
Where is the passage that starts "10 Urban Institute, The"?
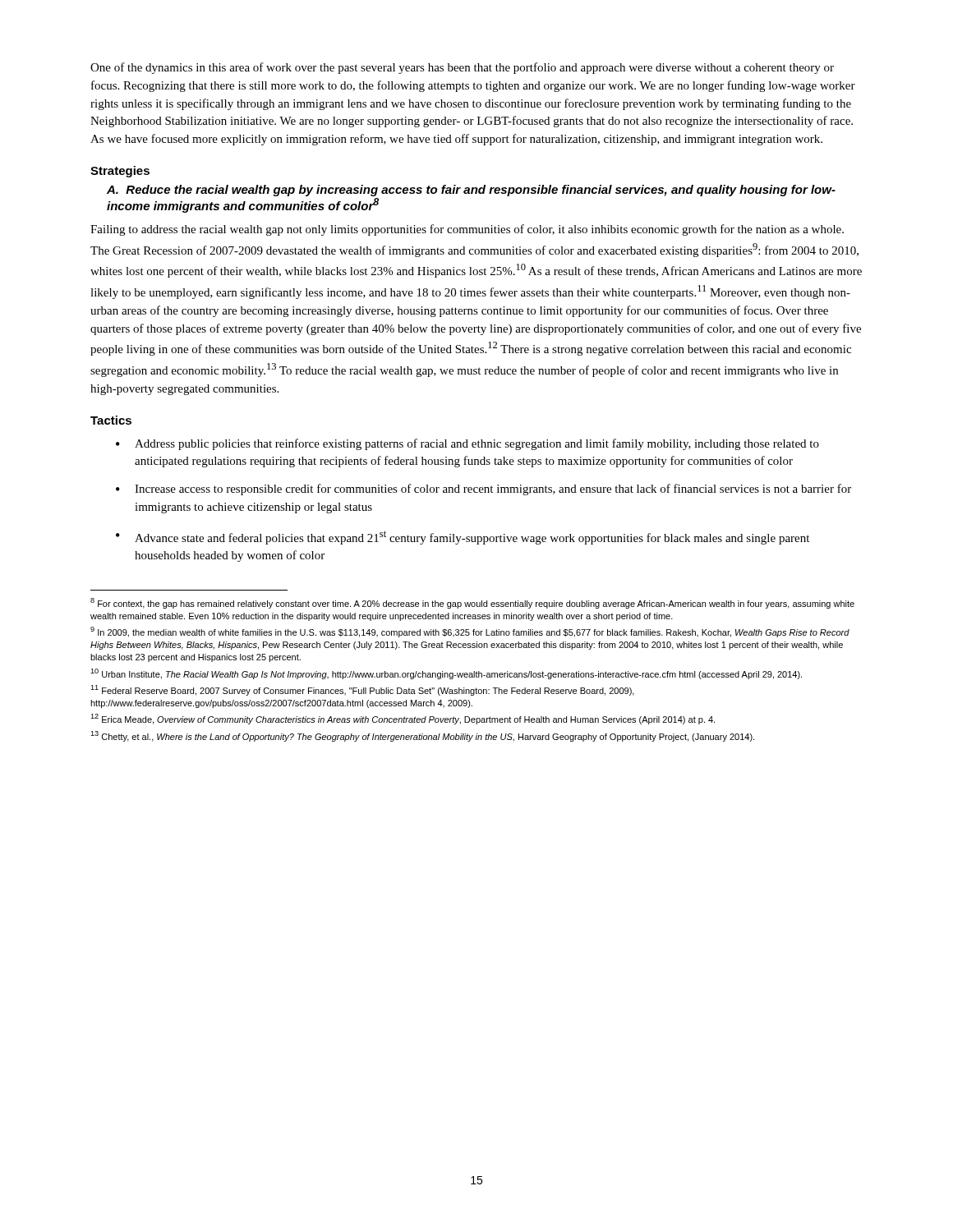pyautogui.click(x=447, y=673)
